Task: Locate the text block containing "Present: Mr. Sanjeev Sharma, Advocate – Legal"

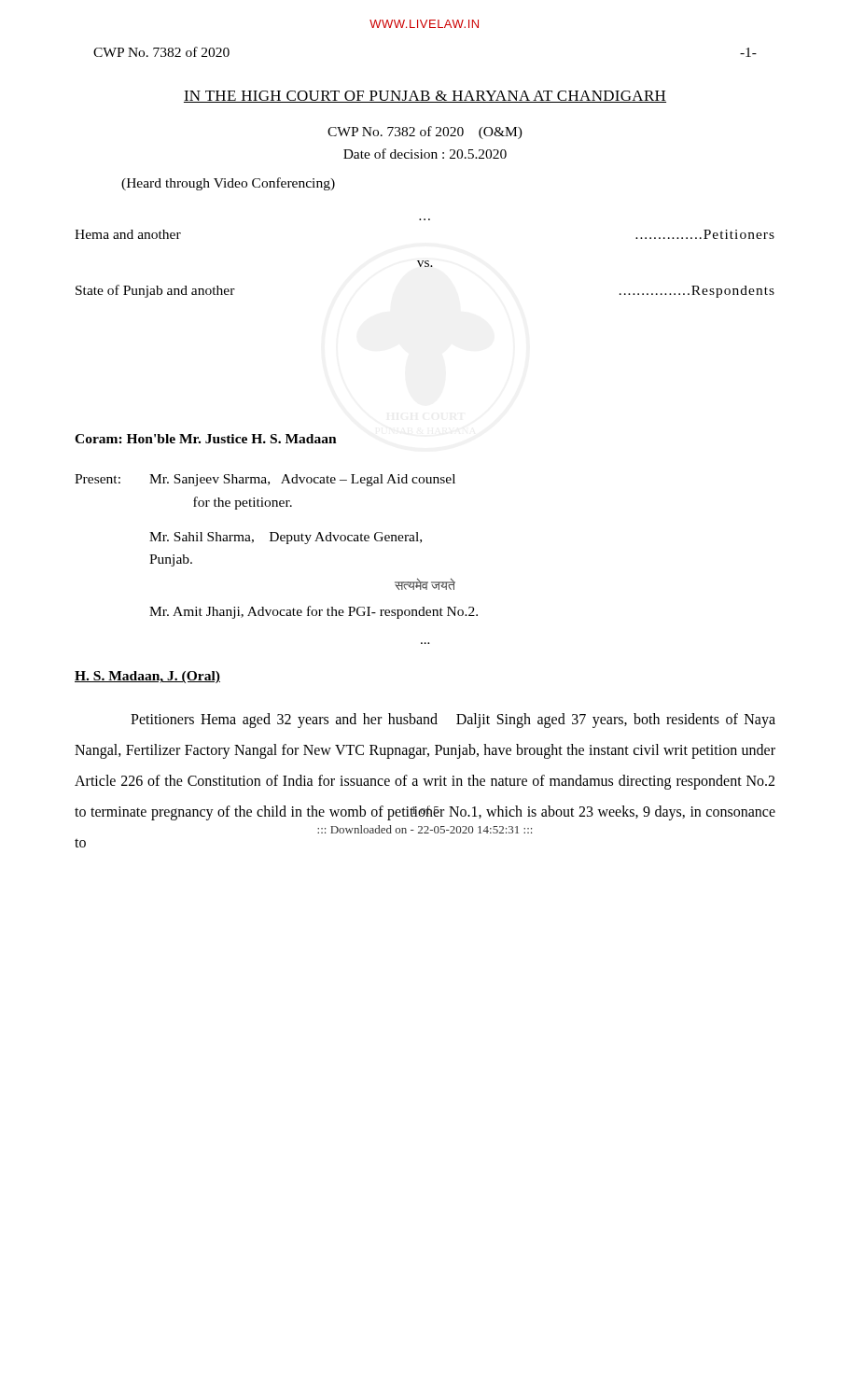Action: [x=265, y=480]
